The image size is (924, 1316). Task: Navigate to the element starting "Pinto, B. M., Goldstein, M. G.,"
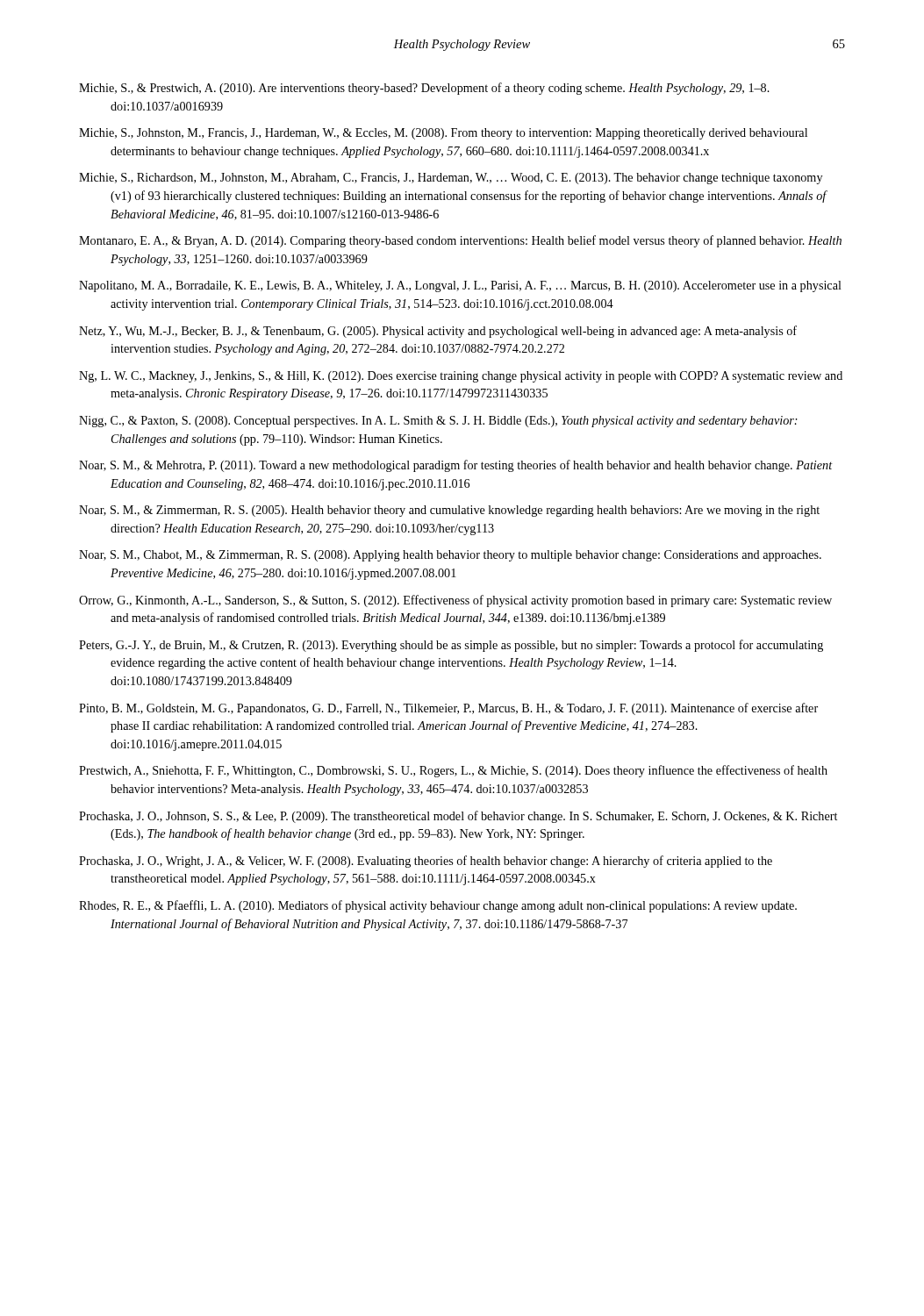click(448, 726)
